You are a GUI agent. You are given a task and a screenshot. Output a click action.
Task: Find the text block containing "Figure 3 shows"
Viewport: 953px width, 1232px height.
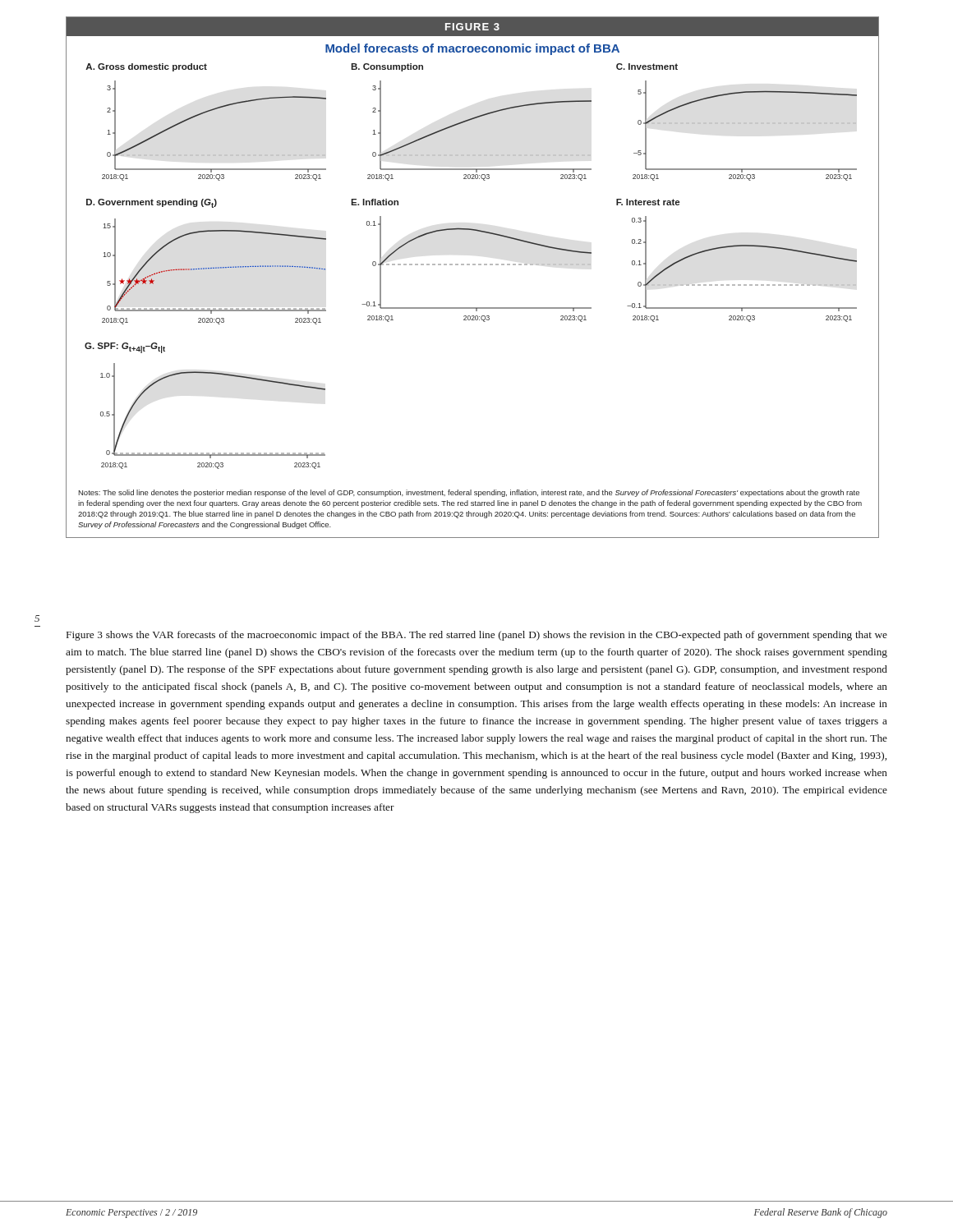(476, 721)
